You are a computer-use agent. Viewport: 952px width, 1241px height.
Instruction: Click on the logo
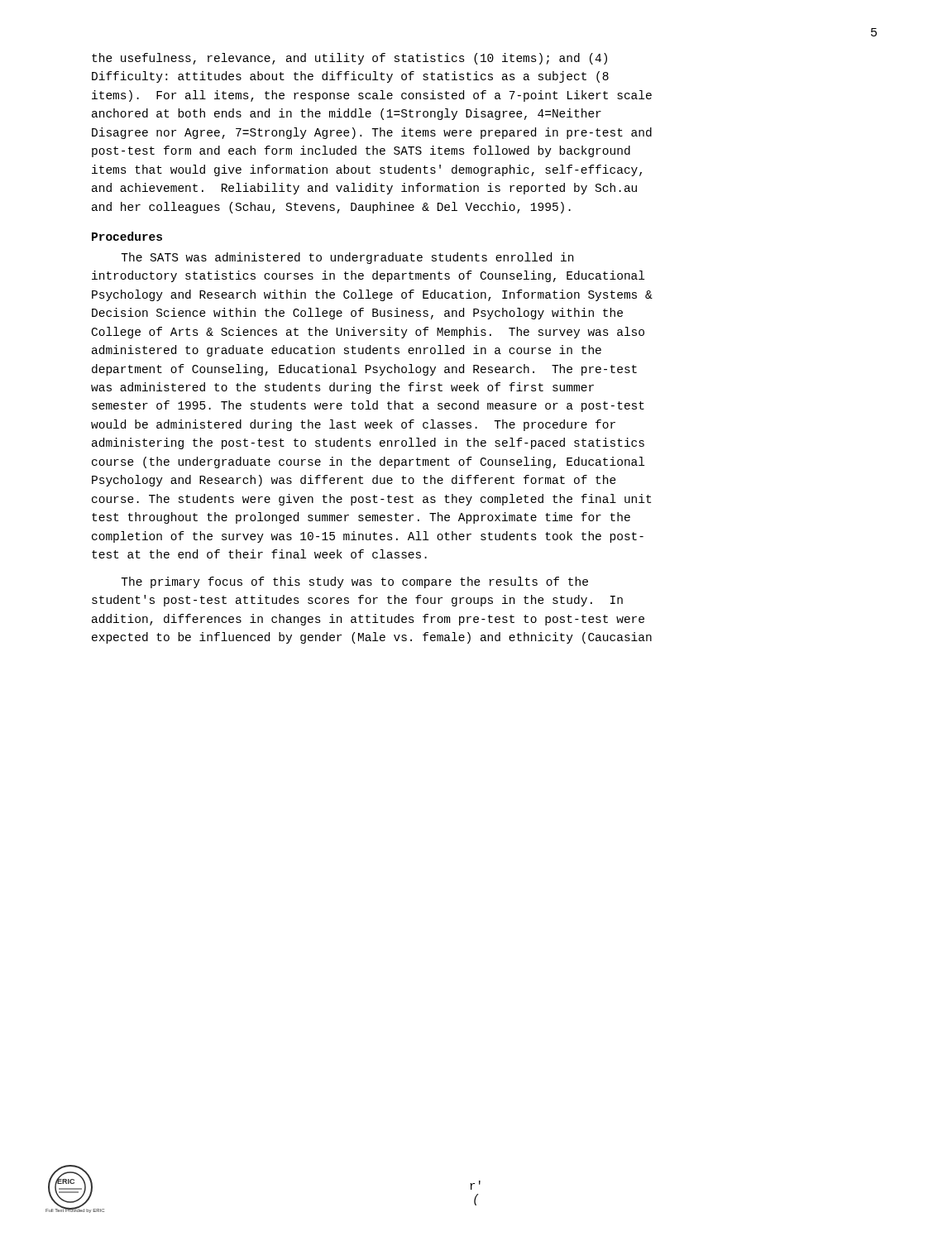click(81, 1191)
